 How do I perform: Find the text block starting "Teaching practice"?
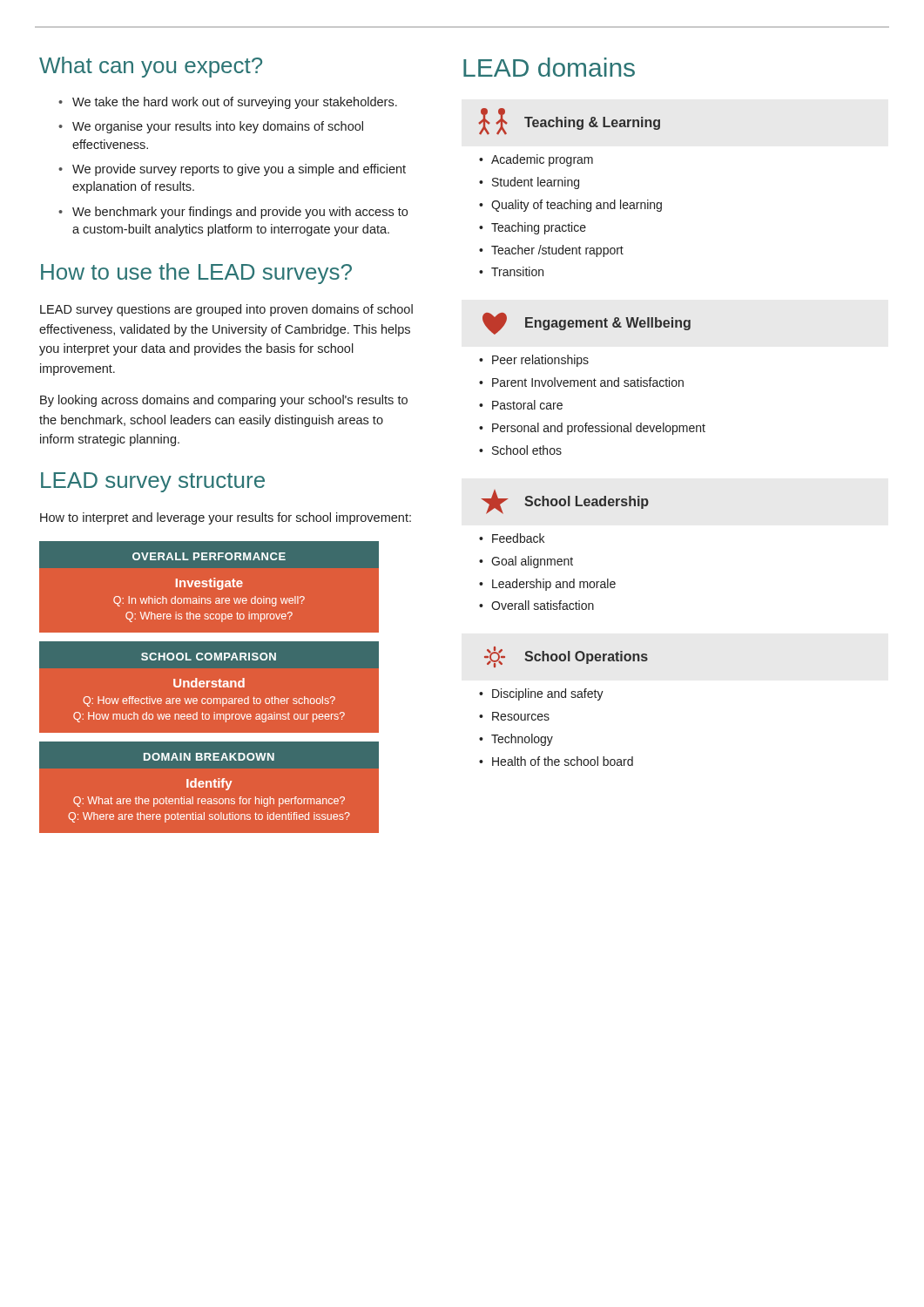coord(539,227)
